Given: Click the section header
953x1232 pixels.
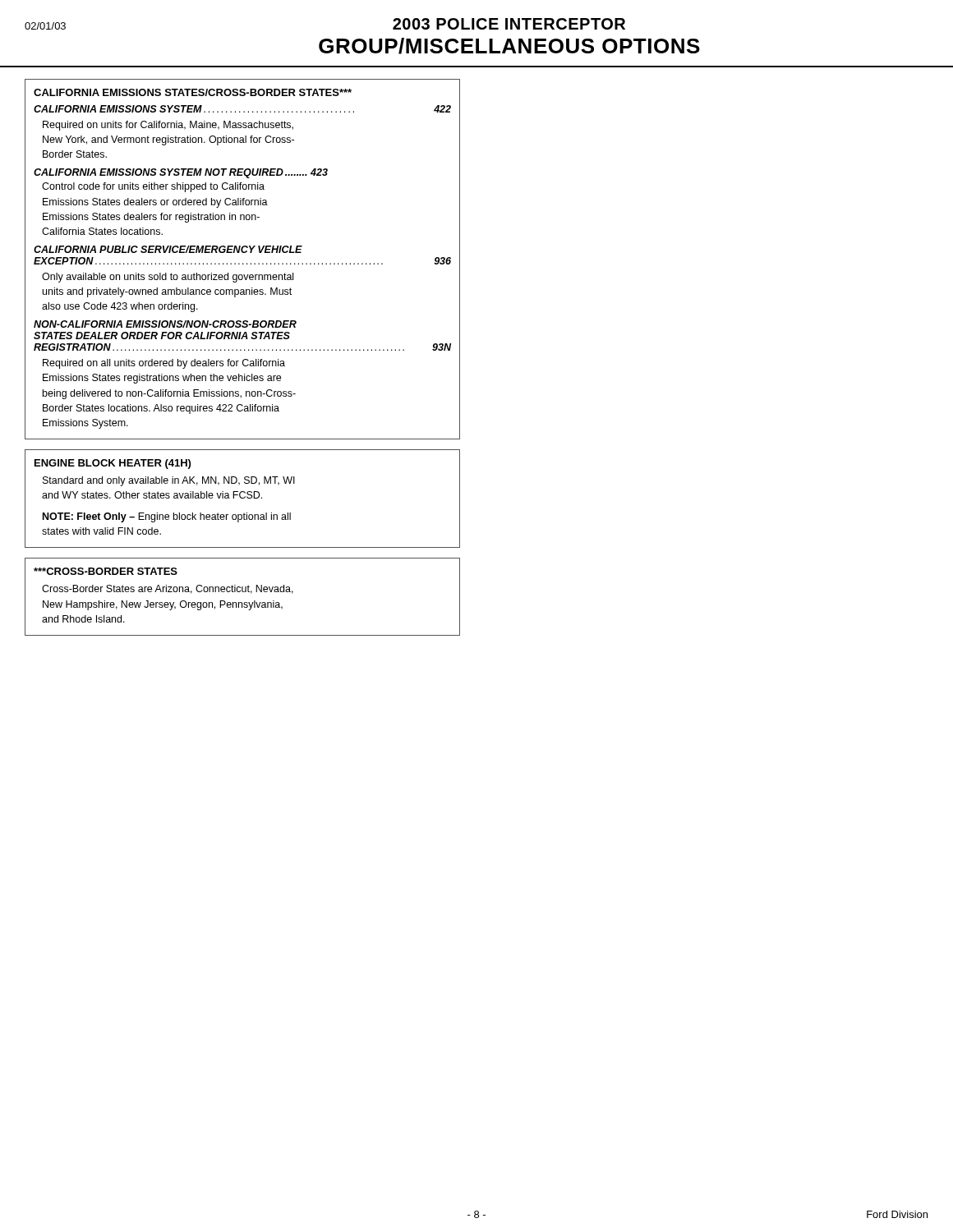Looking at the screenshot, I should click(x=242, y=258).
